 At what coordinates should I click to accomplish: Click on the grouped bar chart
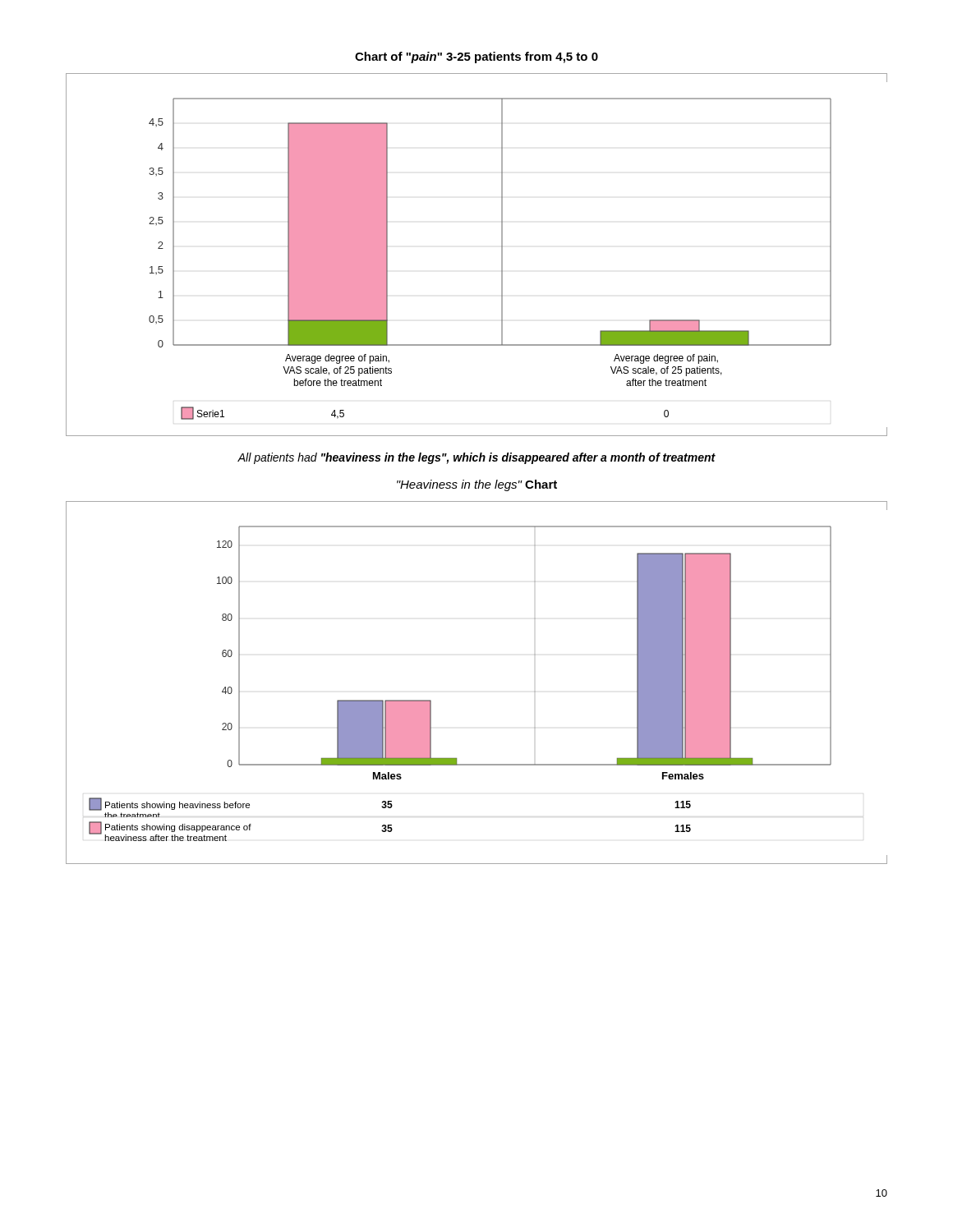(x=476, y=683)
